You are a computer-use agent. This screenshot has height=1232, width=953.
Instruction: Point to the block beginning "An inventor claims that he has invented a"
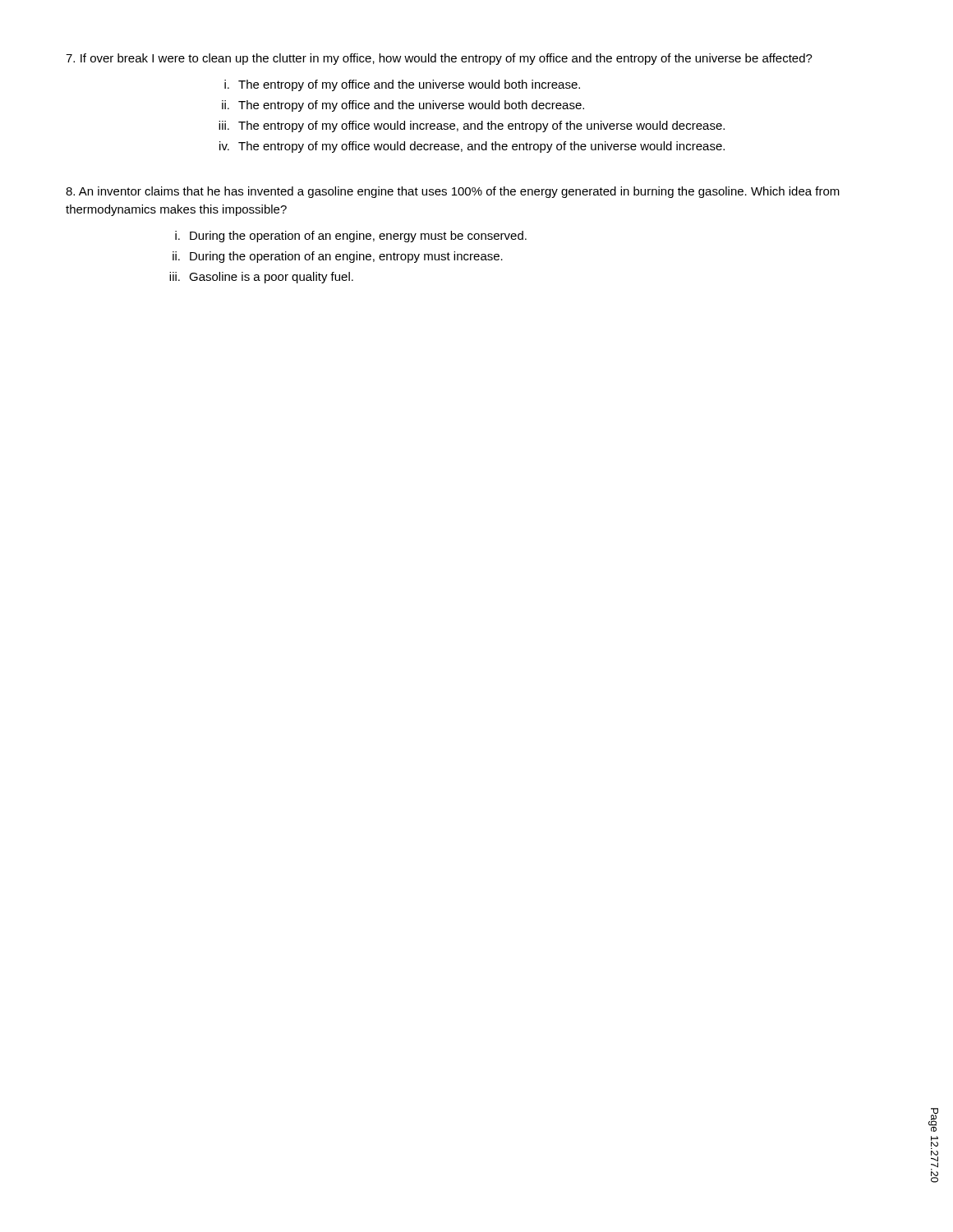tap(453, 200)
